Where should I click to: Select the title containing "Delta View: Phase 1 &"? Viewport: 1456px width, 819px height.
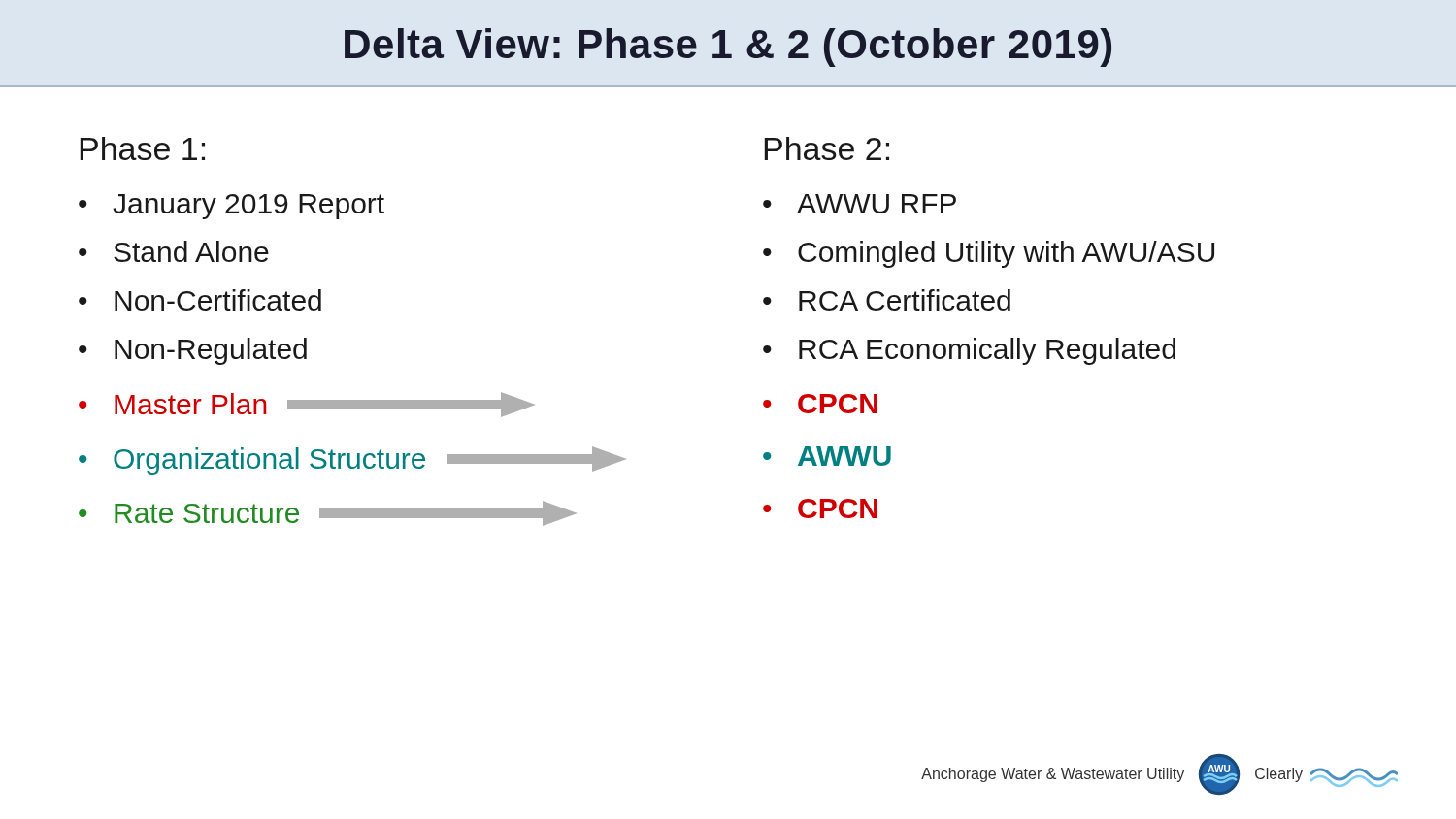tap(728, 45)
